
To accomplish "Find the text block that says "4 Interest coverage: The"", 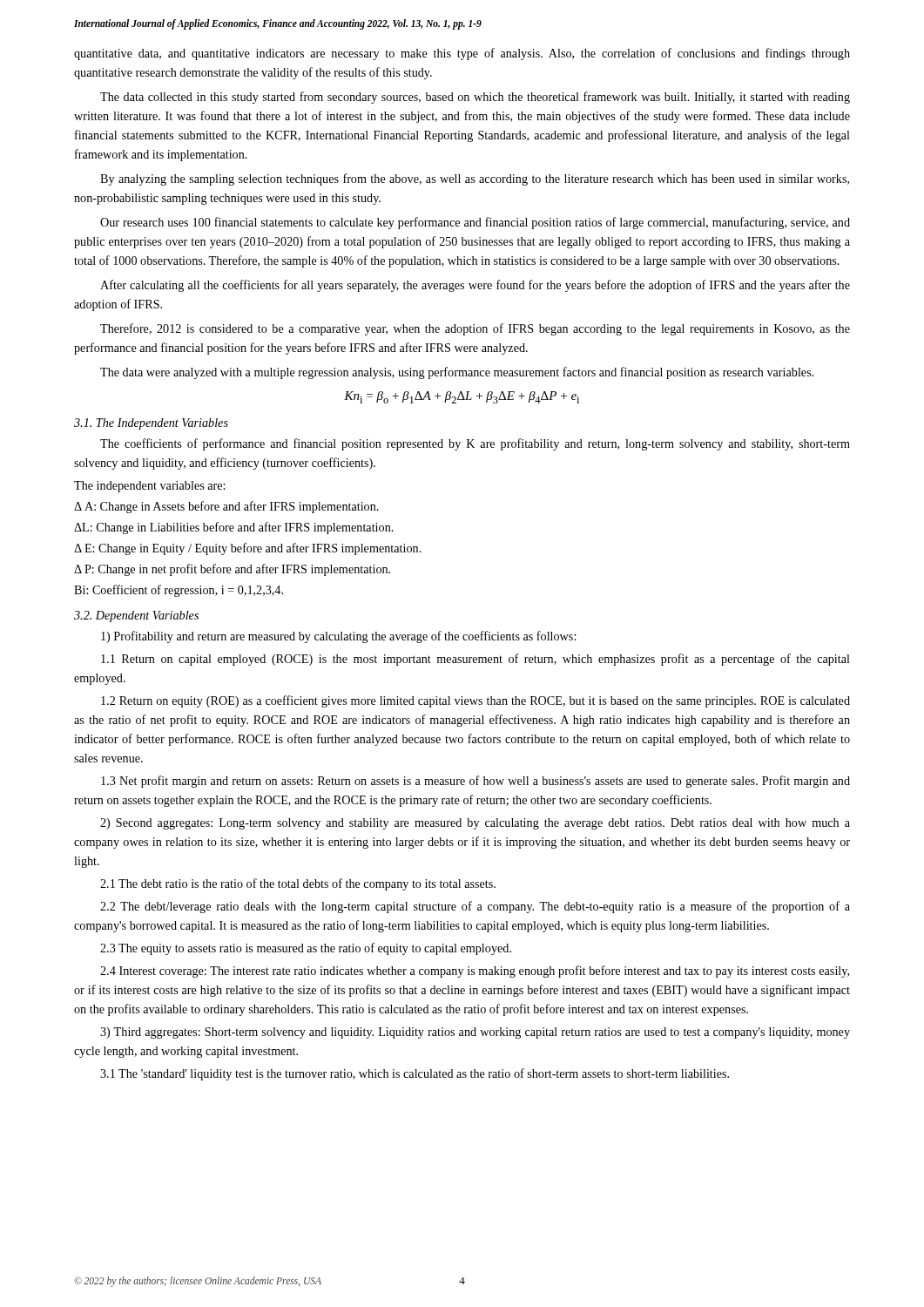I will click(x=462, y=990).
